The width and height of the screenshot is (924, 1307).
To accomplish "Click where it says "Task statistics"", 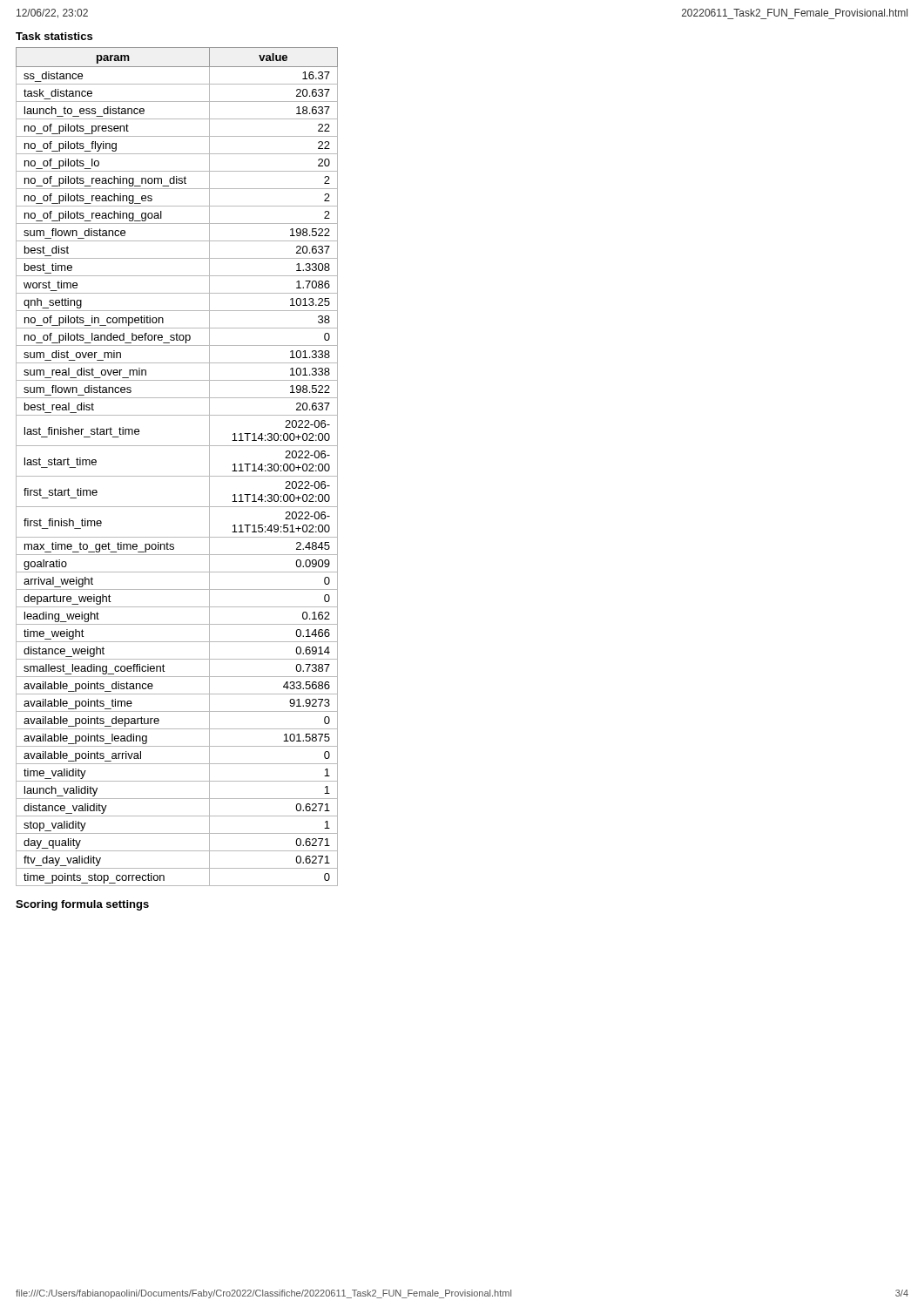I will pyautogui.click(x=54, y=36).
